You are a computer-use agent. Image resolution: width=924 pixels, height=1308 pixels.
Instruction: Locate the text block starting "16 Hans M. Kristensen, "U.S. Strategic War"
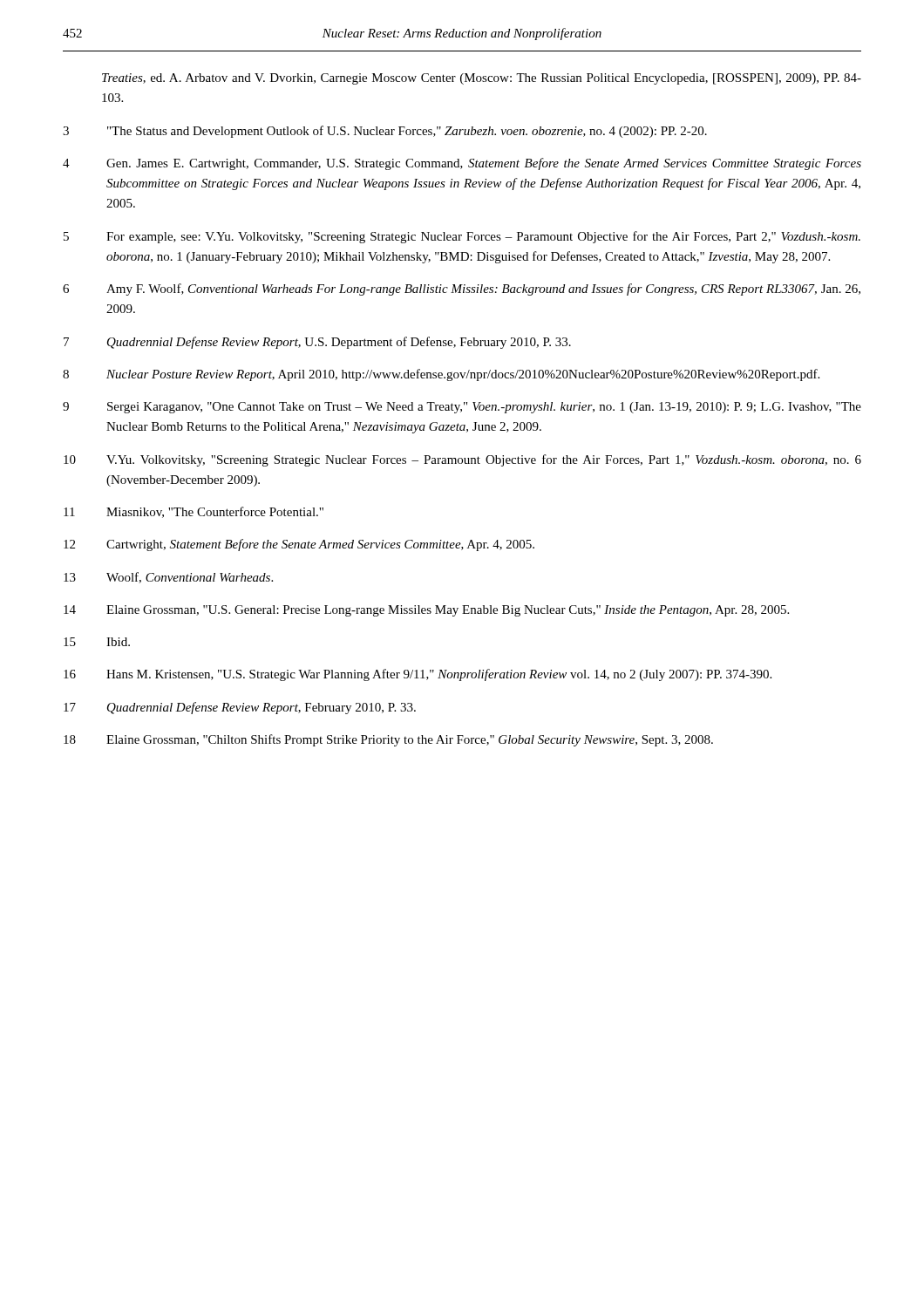tap(462, 675)
